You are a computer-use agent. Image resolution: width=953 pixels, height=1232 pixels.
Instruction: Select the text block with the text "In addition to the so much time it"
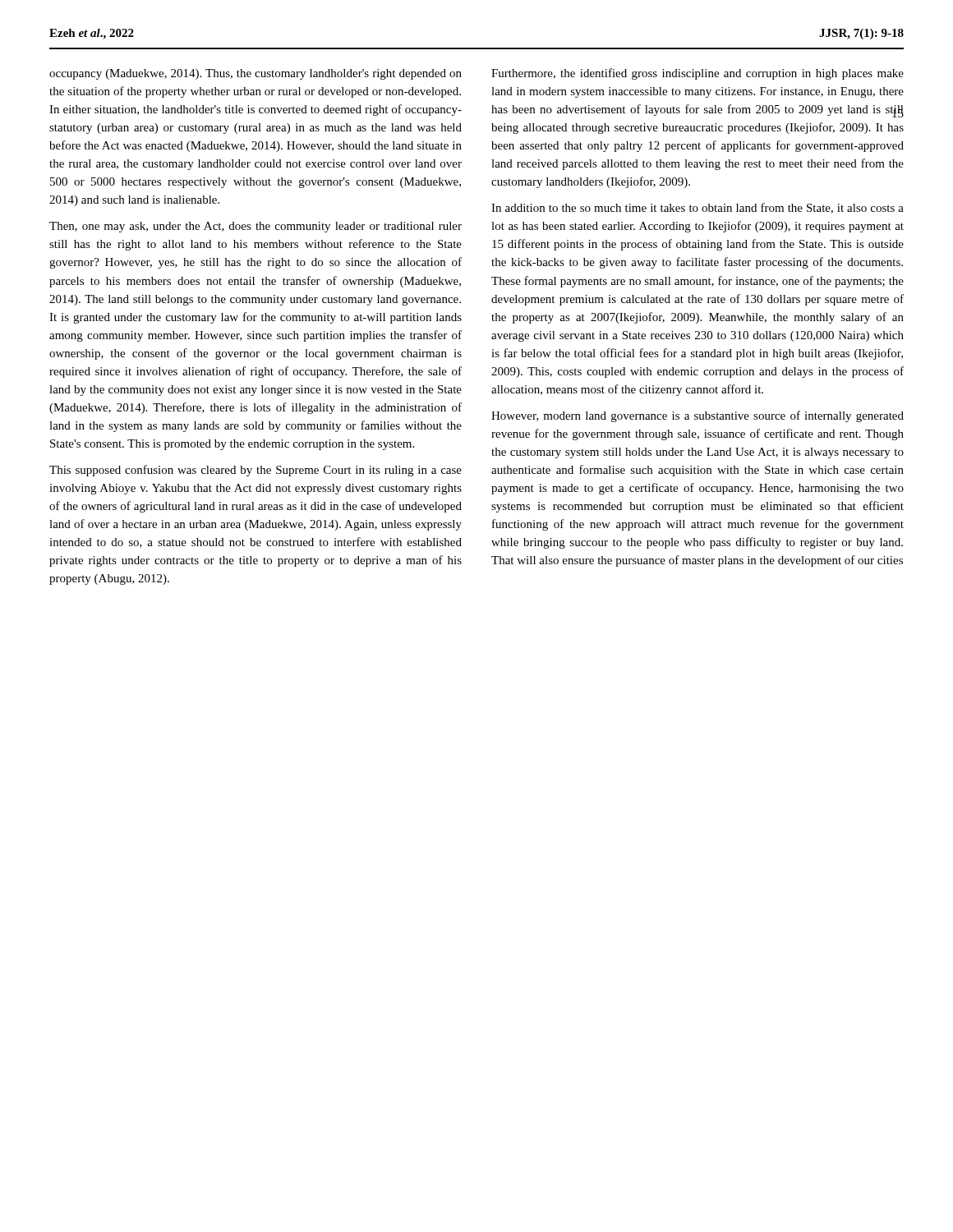[698, 299]
